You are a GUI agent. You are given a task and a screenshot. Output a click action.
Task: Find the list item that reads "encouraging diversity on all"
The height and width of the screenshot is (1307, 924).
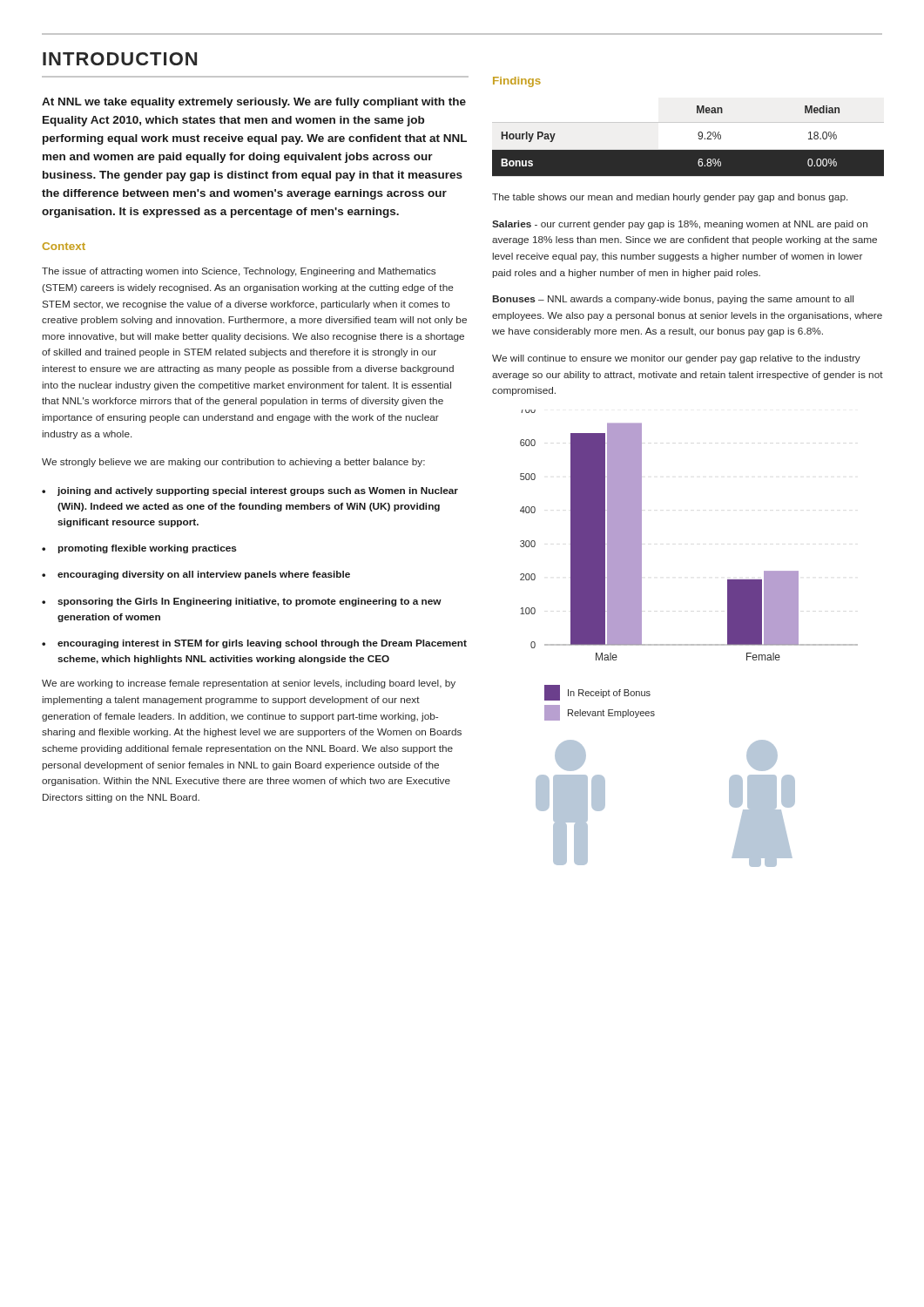pos(255,575)
